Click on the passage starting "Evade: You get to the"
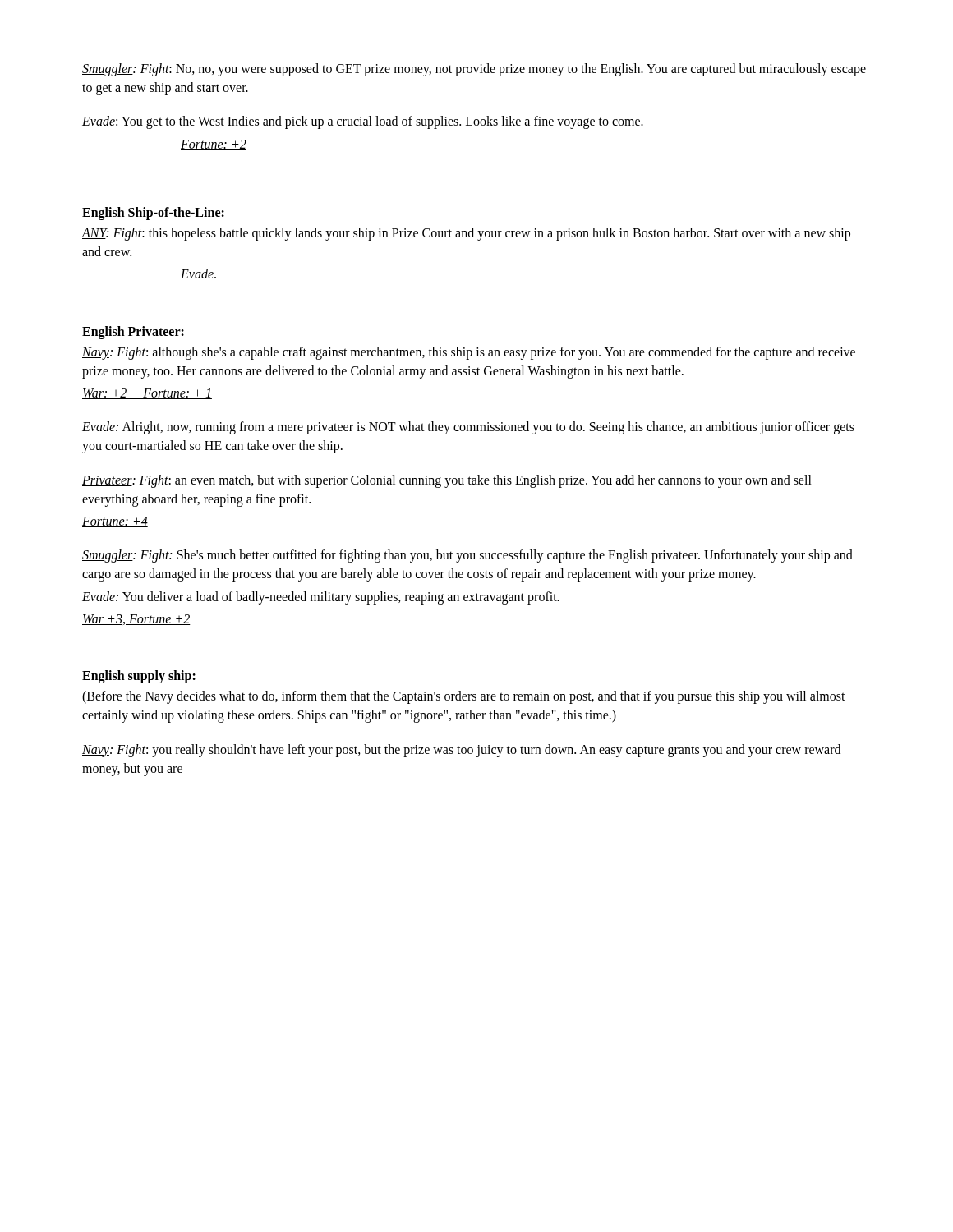This screenshot has height=1232, width=953. 476,133
